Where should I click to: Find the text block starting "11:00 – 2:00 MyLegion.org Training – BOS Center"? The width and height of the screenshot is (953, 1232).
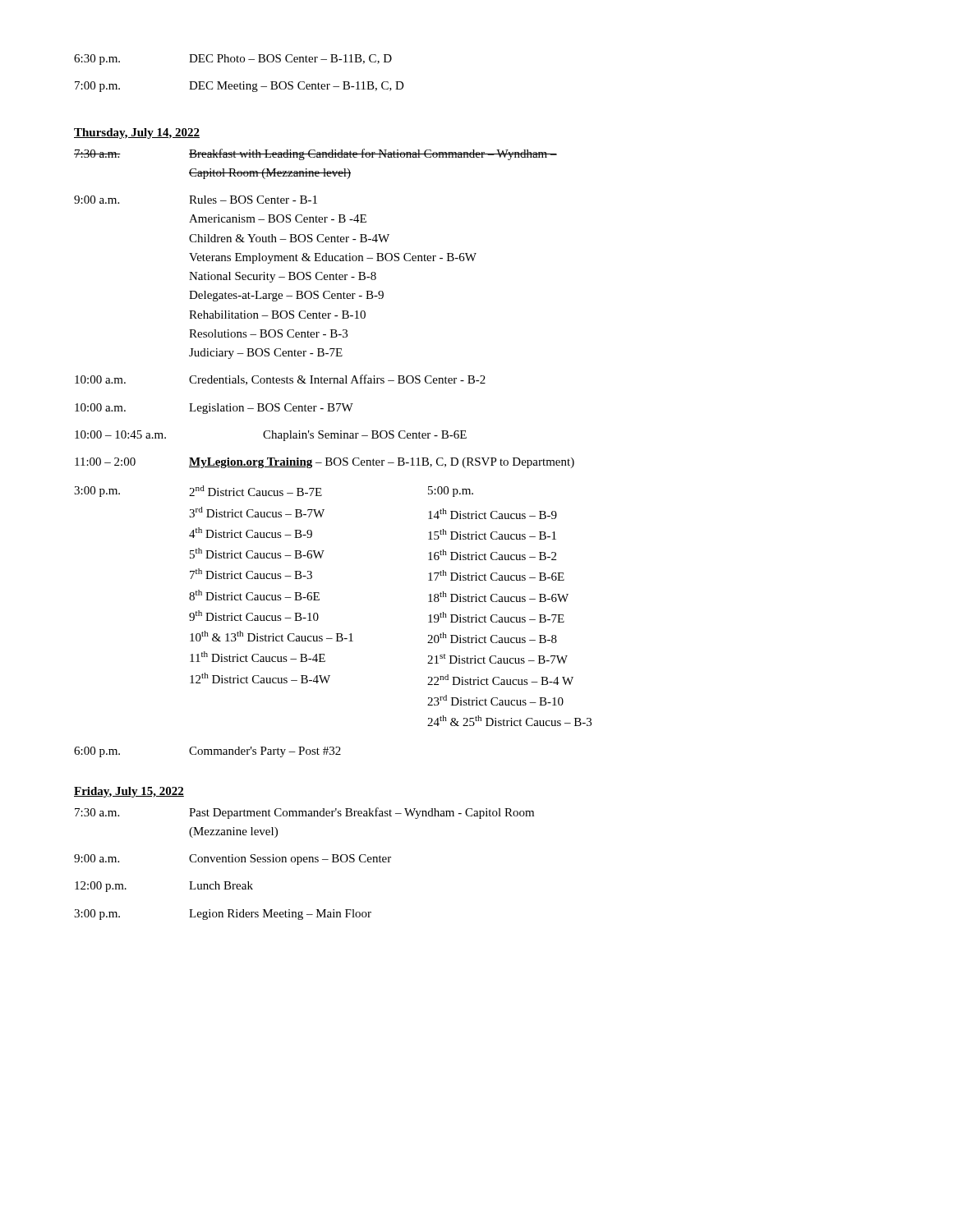476,462
